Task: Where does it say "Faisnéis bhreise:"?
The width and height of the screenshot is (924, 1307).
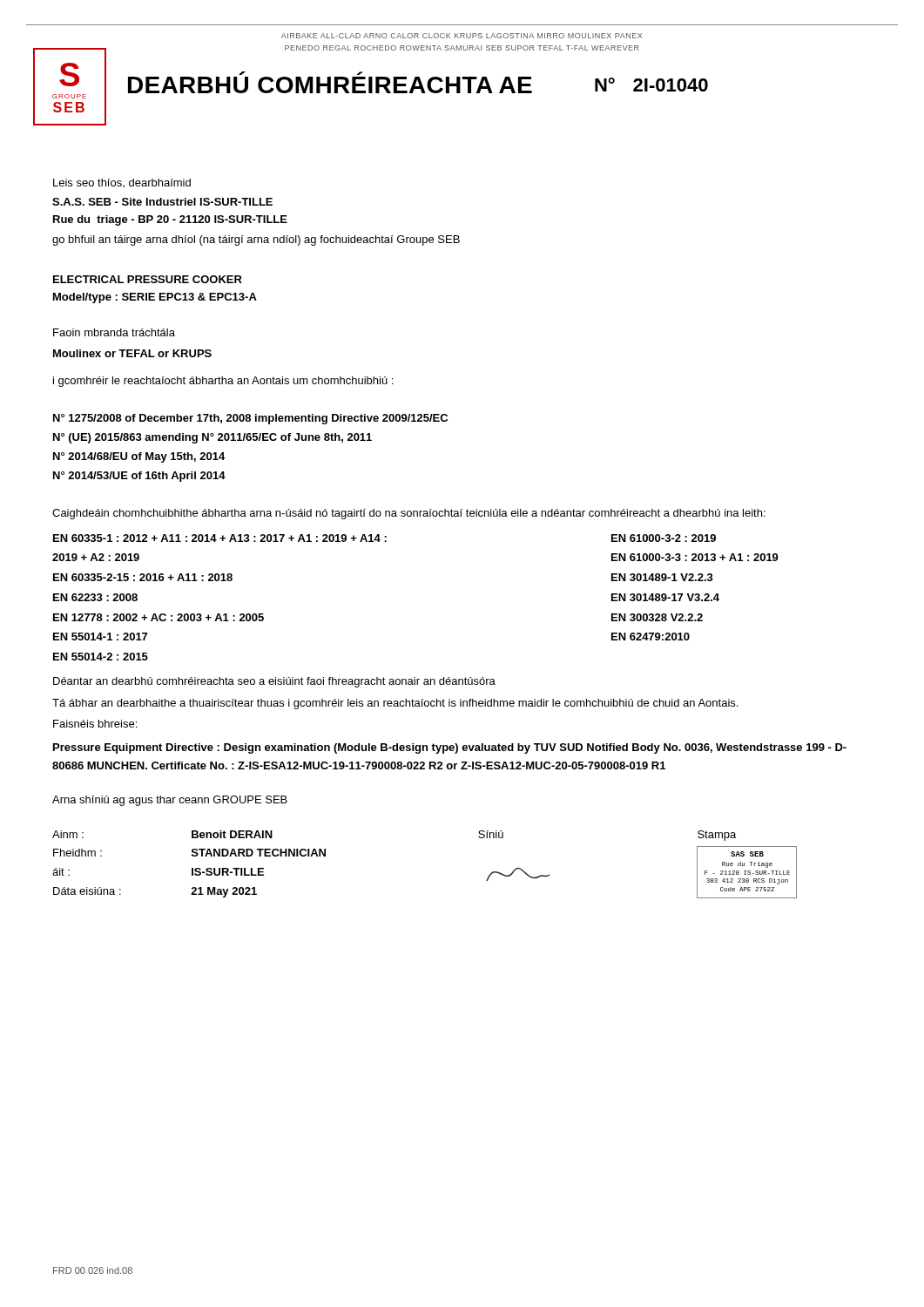Action: pyautogui.click(x=95, y=723)
